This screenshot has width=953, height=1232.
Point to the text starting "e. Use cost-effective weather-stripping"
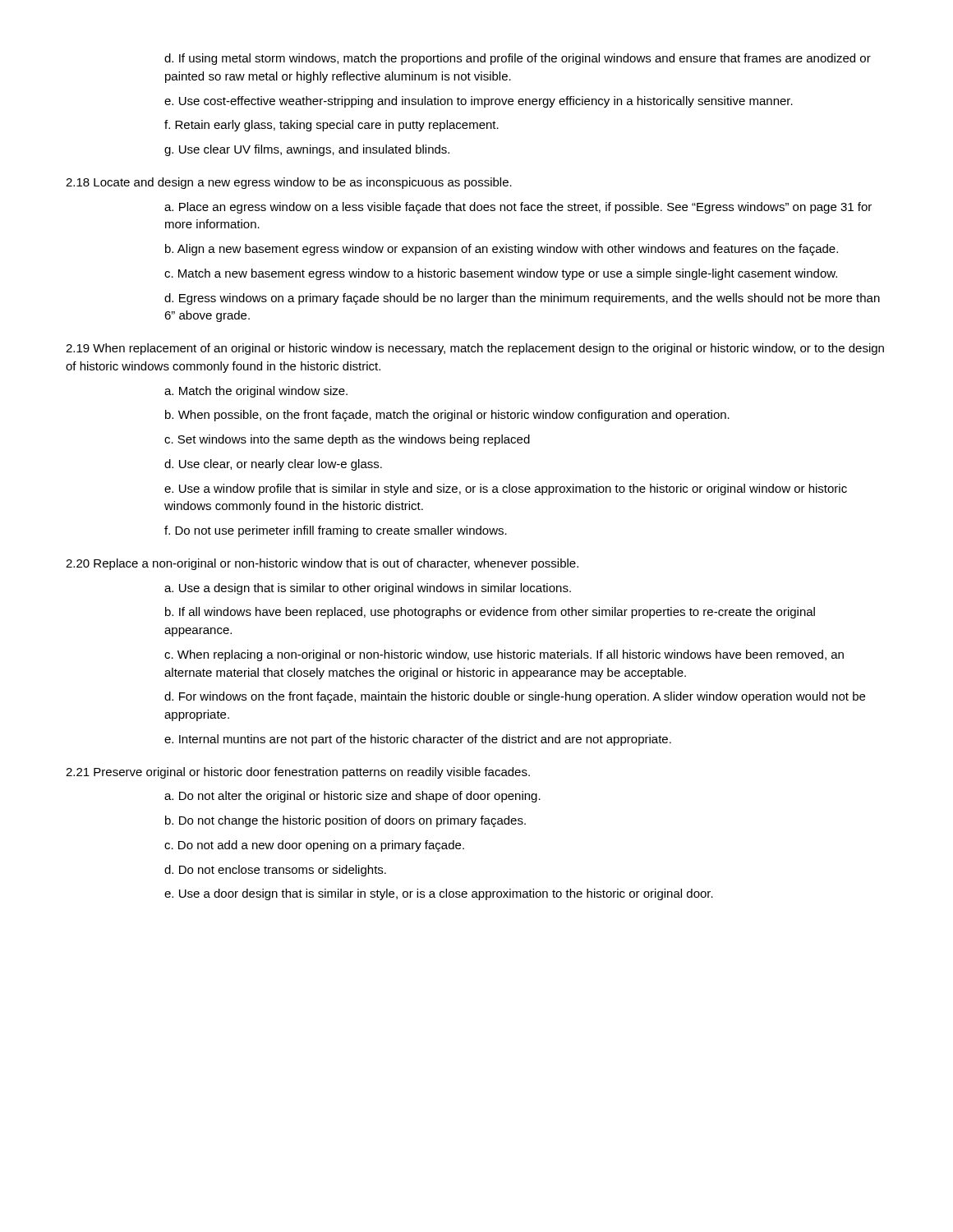click(x=479, y=100)
